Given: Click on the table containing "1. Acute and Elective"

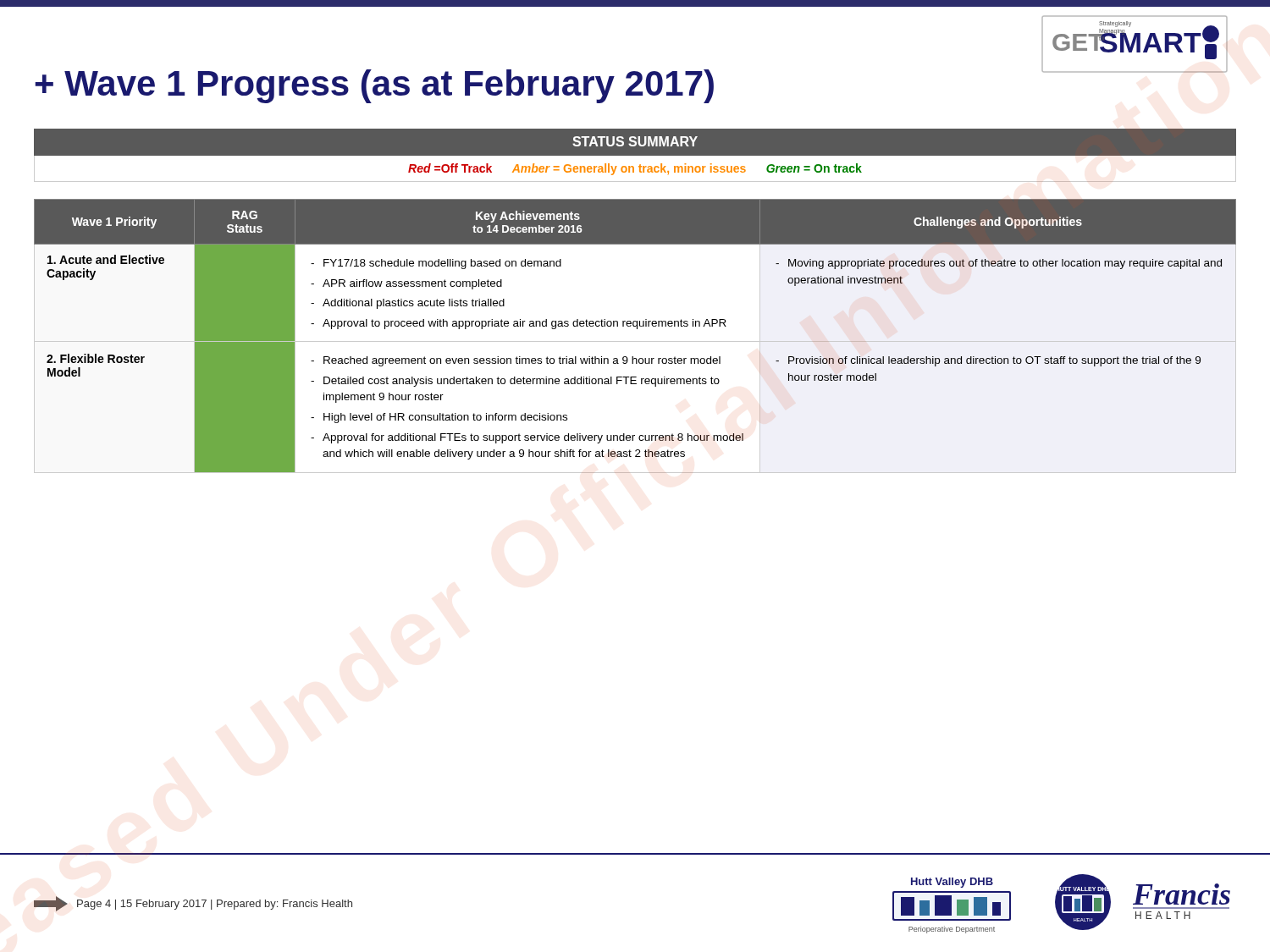Looking at the screenshot, I should click(635, 520).
